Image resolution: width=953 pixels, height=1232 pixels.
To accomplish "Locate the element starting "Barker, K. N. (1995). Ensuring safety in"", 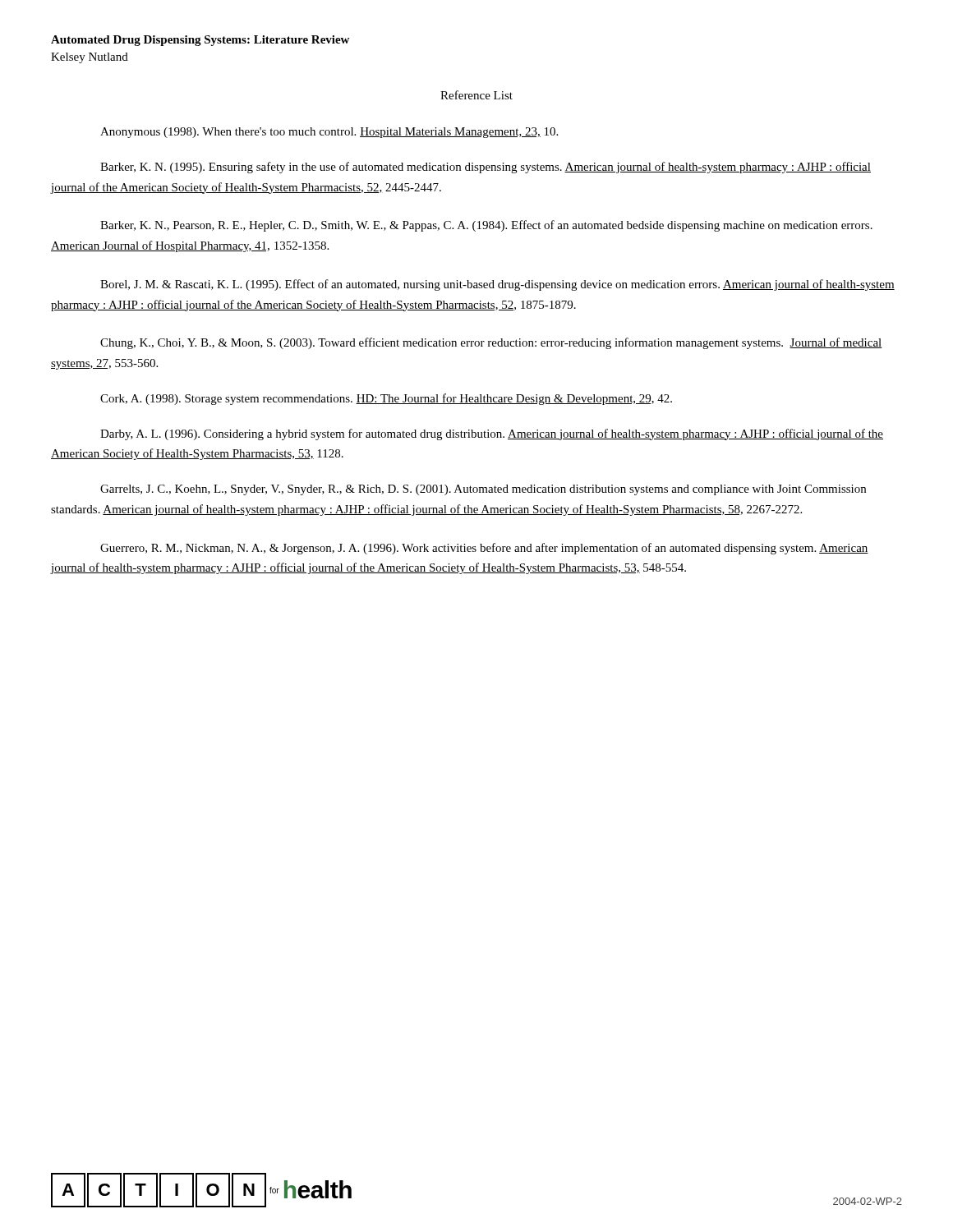I will 476,177.
